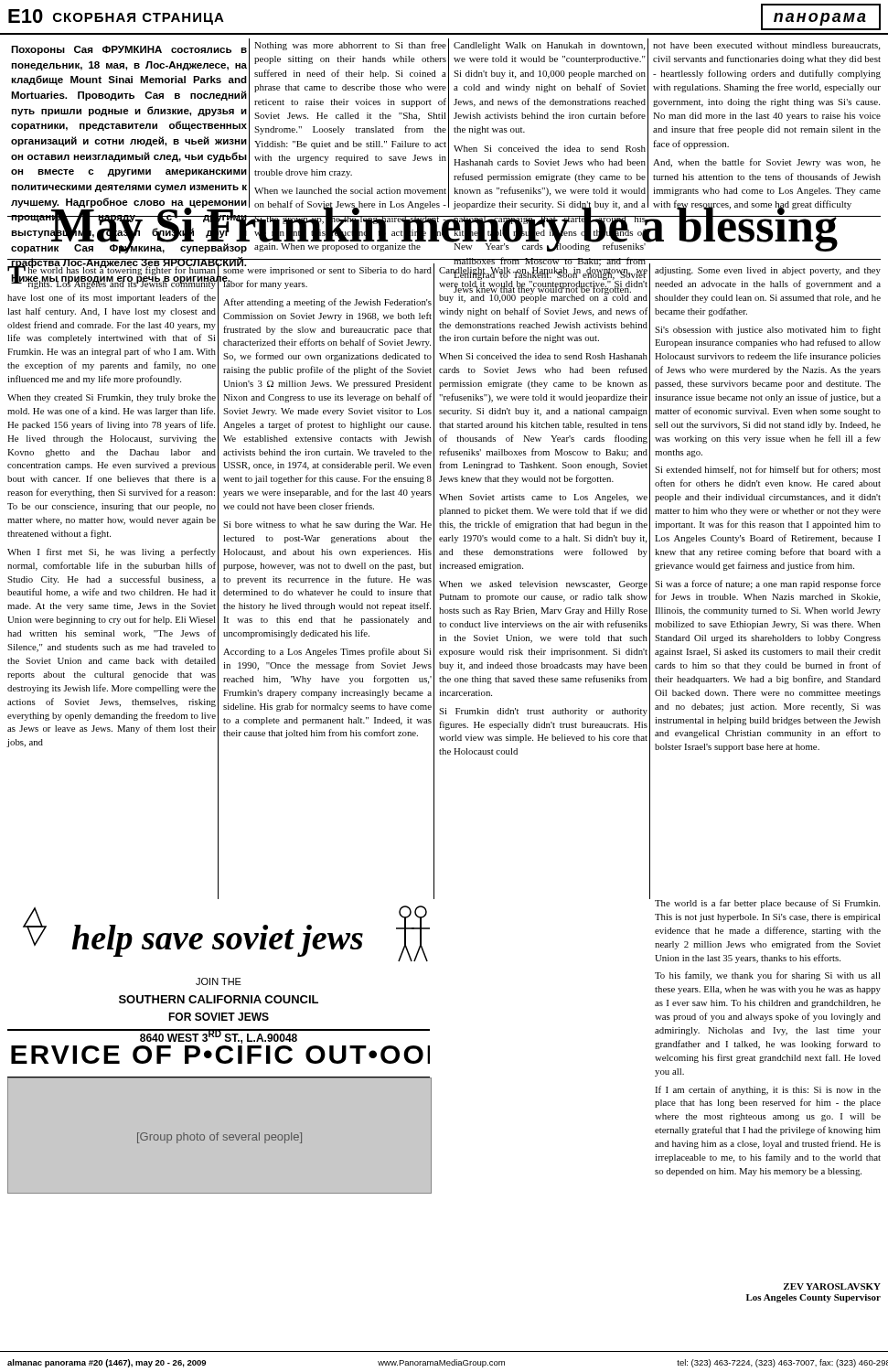Select the text block starting "JOIN THE SOUTHERN"

click(x=219, y=1010)
